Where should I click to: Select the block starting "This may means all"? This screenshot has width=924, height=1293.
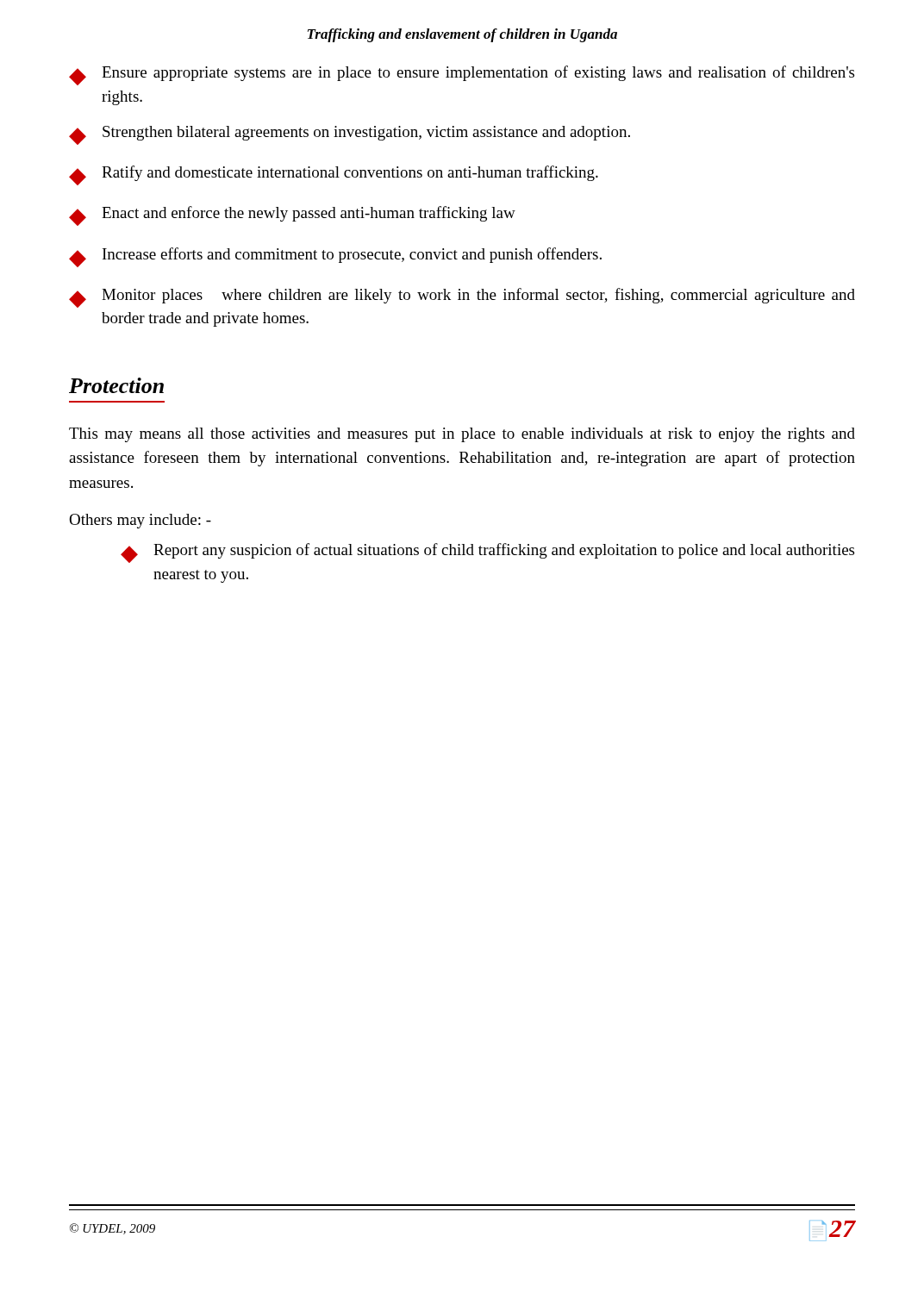click(x=462, y=458)
